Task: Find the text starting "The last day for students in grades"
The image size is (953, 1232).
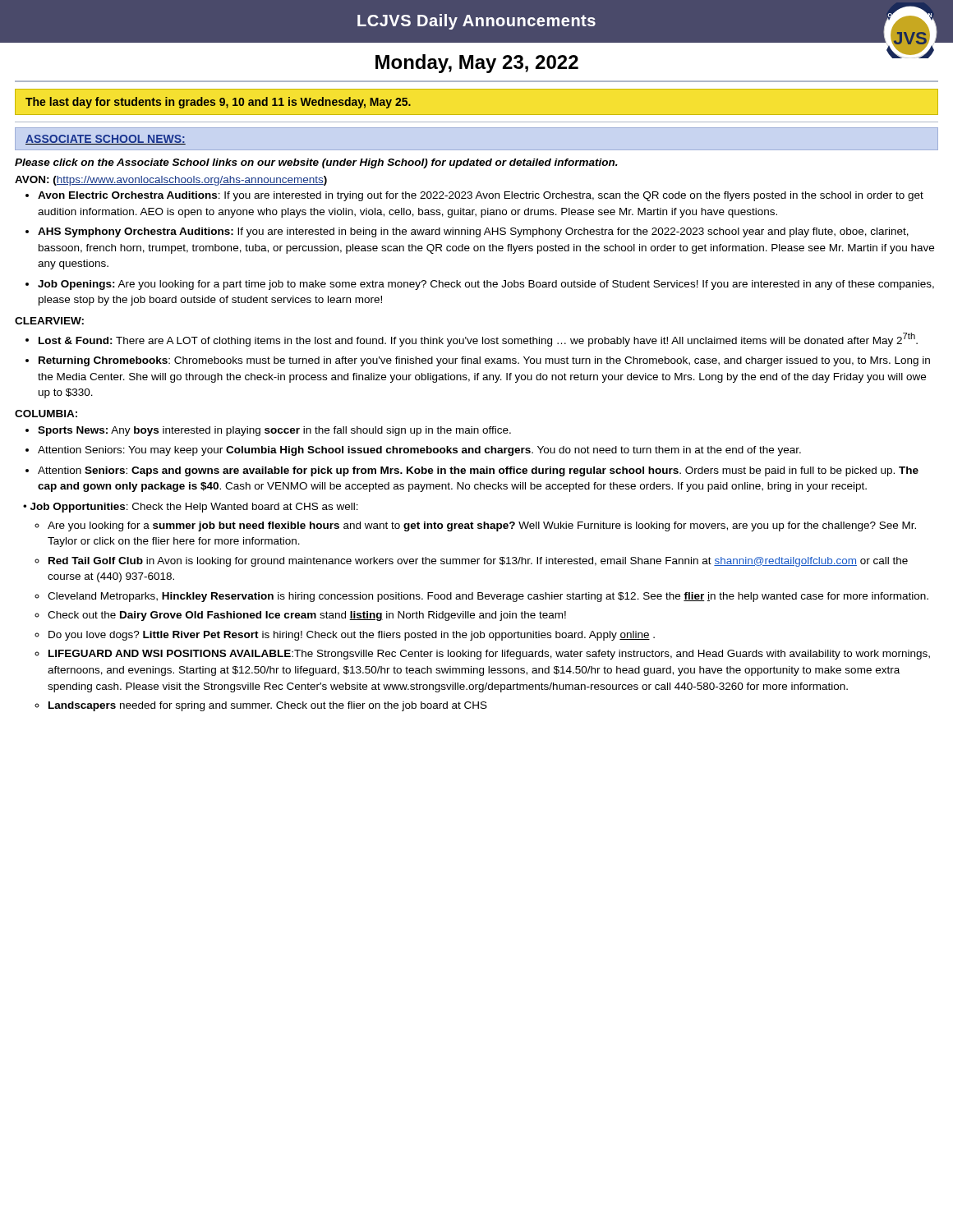Action: coord(218,102)
